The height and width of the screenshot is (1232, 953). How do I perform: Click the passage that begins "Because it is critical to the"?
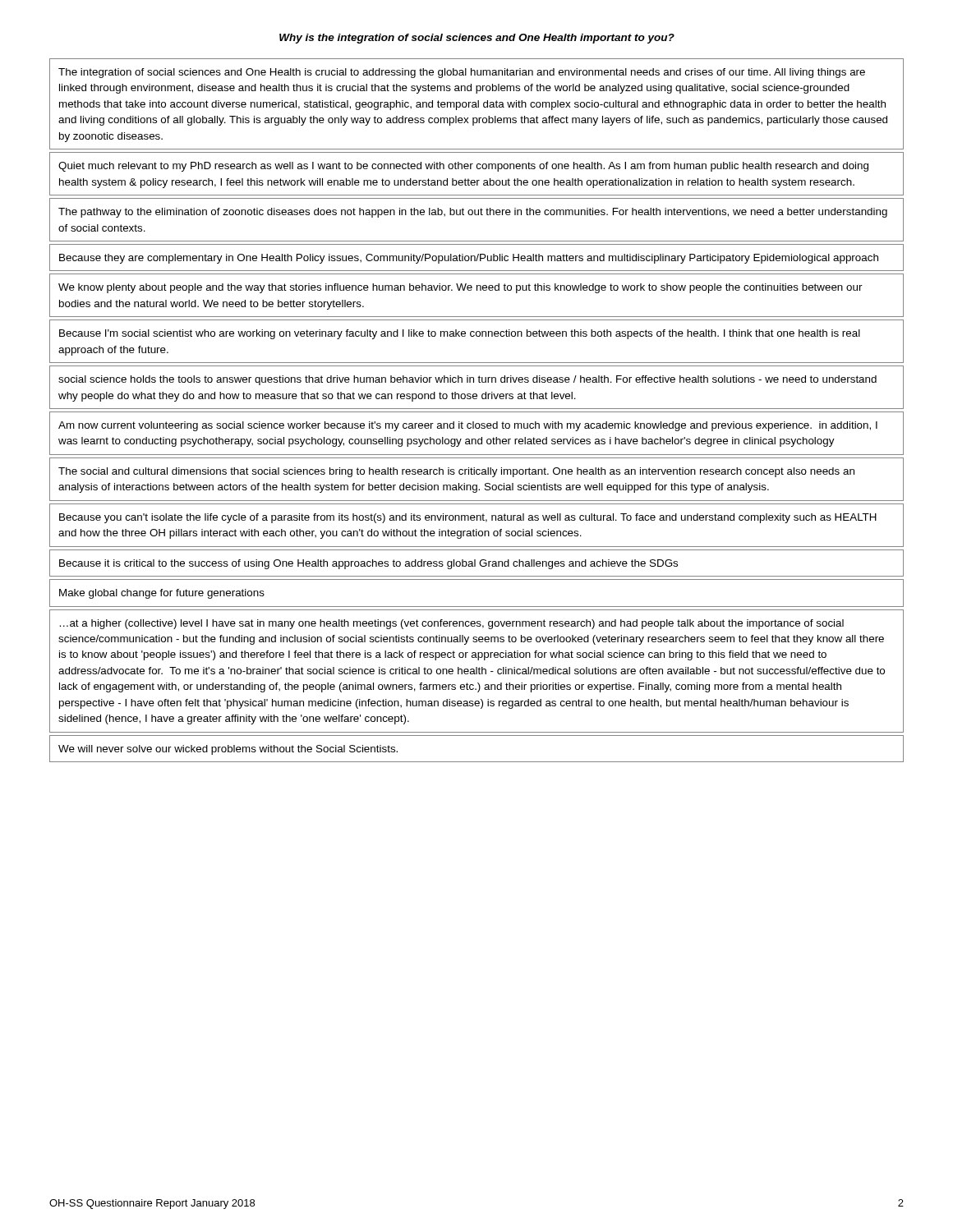point(368,563)
